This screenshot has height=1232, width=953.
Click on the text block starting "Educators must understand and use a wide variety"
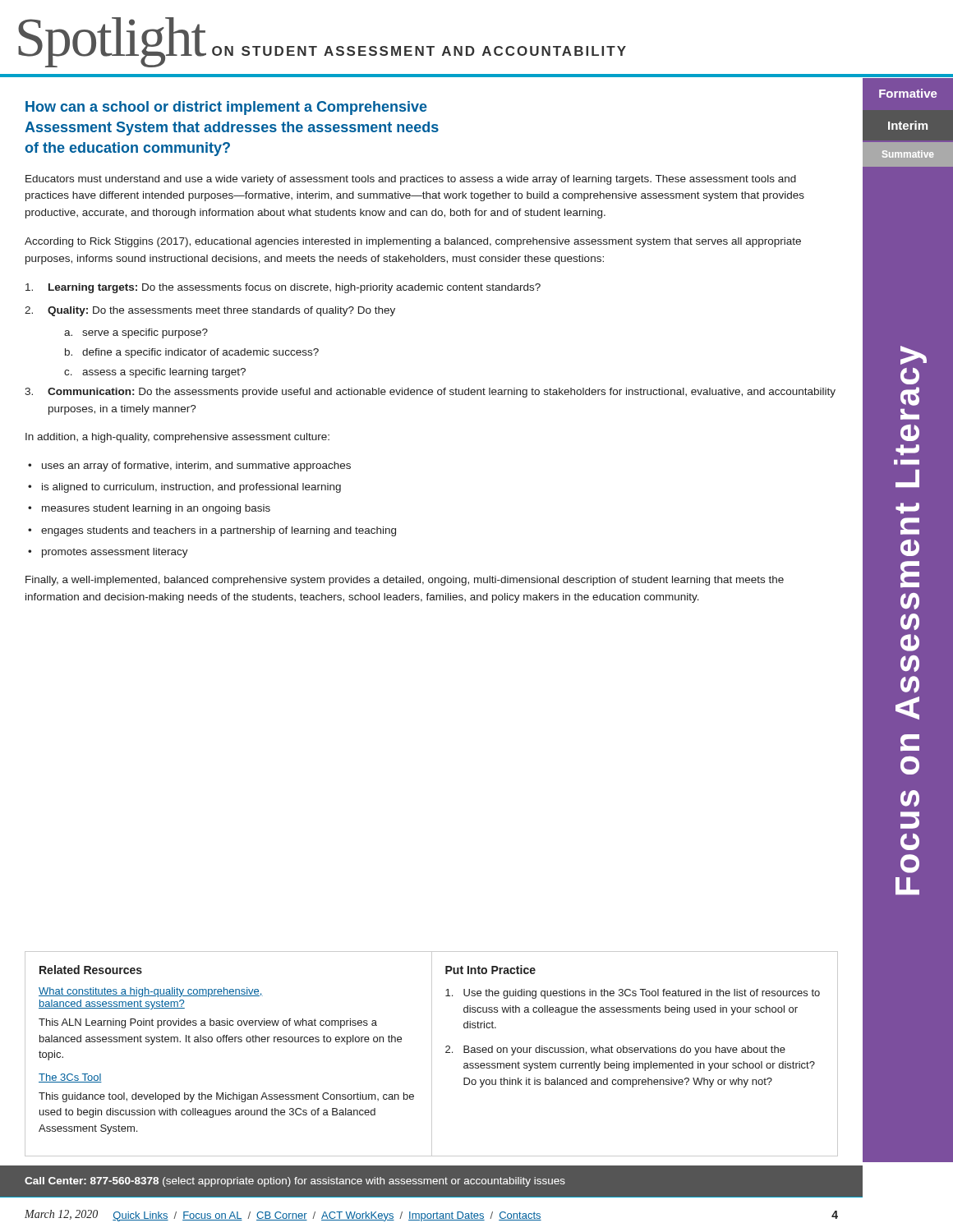tap(414, 195)
